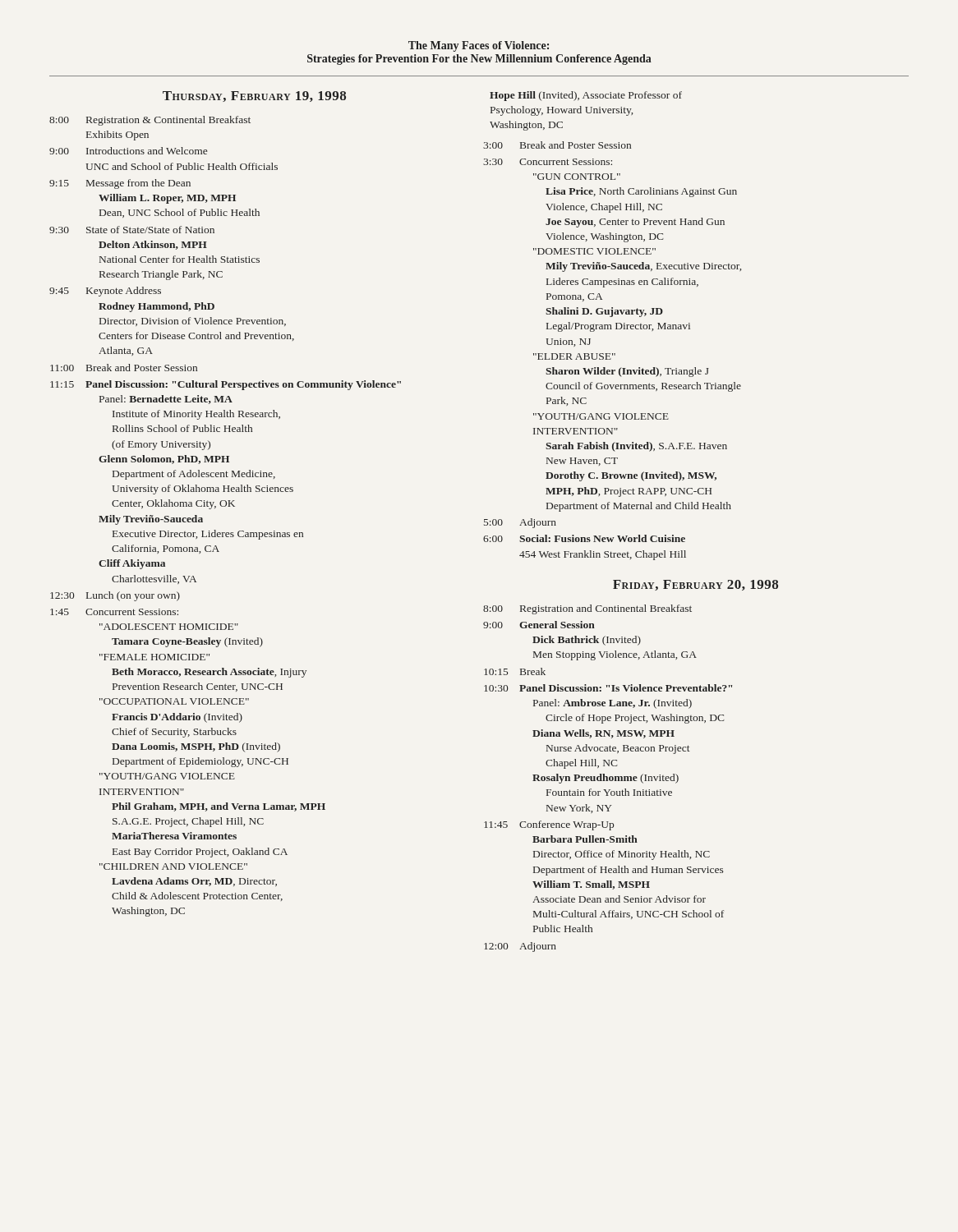958x1232 pixels.
Task: Click on the passage starting "Friday, February 20, 1998"
Action: [696, 584]
